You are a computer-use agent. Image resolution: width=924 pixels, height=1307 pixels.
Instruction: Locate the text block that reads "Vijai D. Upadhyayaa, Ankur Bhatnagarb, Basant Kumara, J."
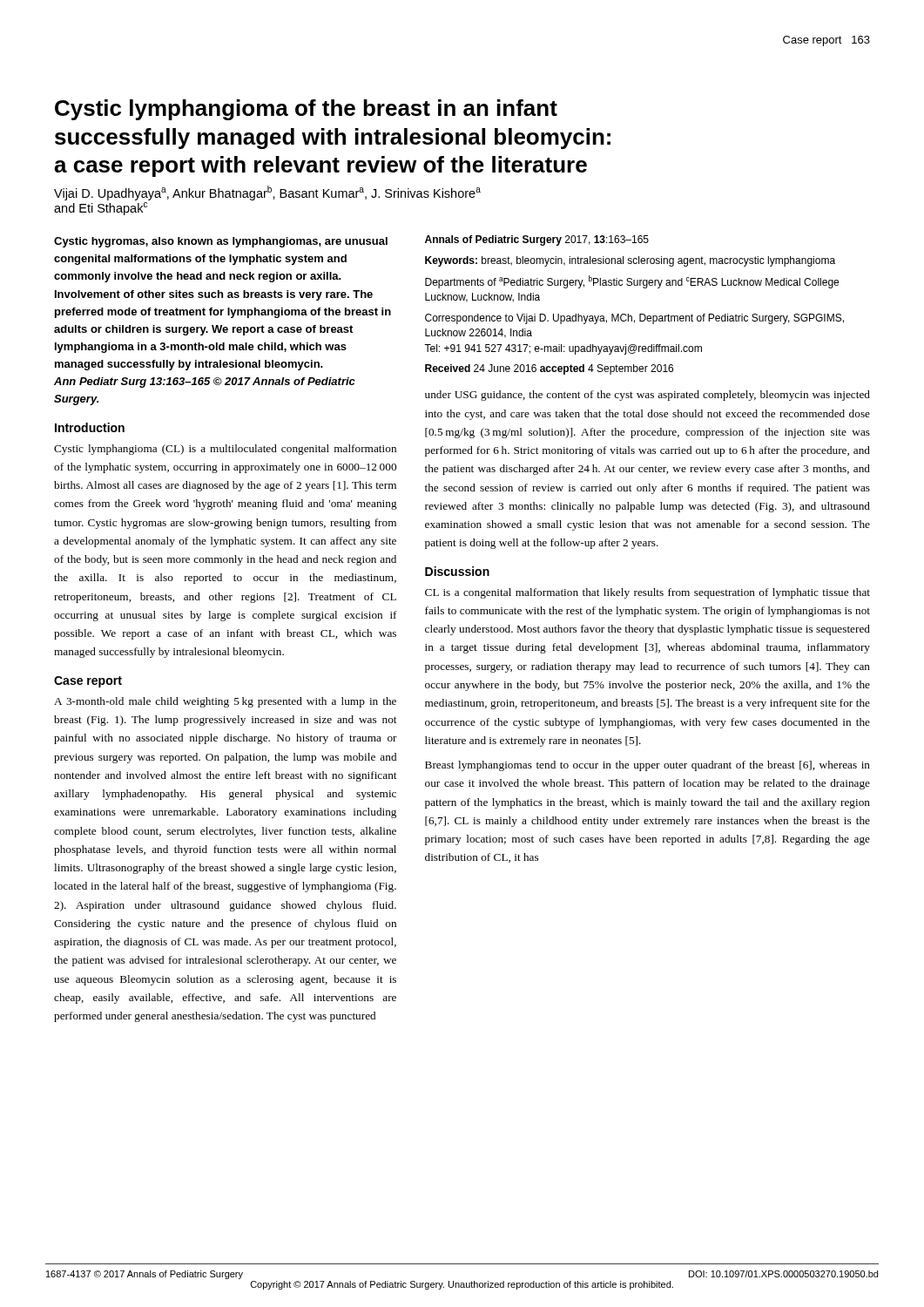click(267, 200)
